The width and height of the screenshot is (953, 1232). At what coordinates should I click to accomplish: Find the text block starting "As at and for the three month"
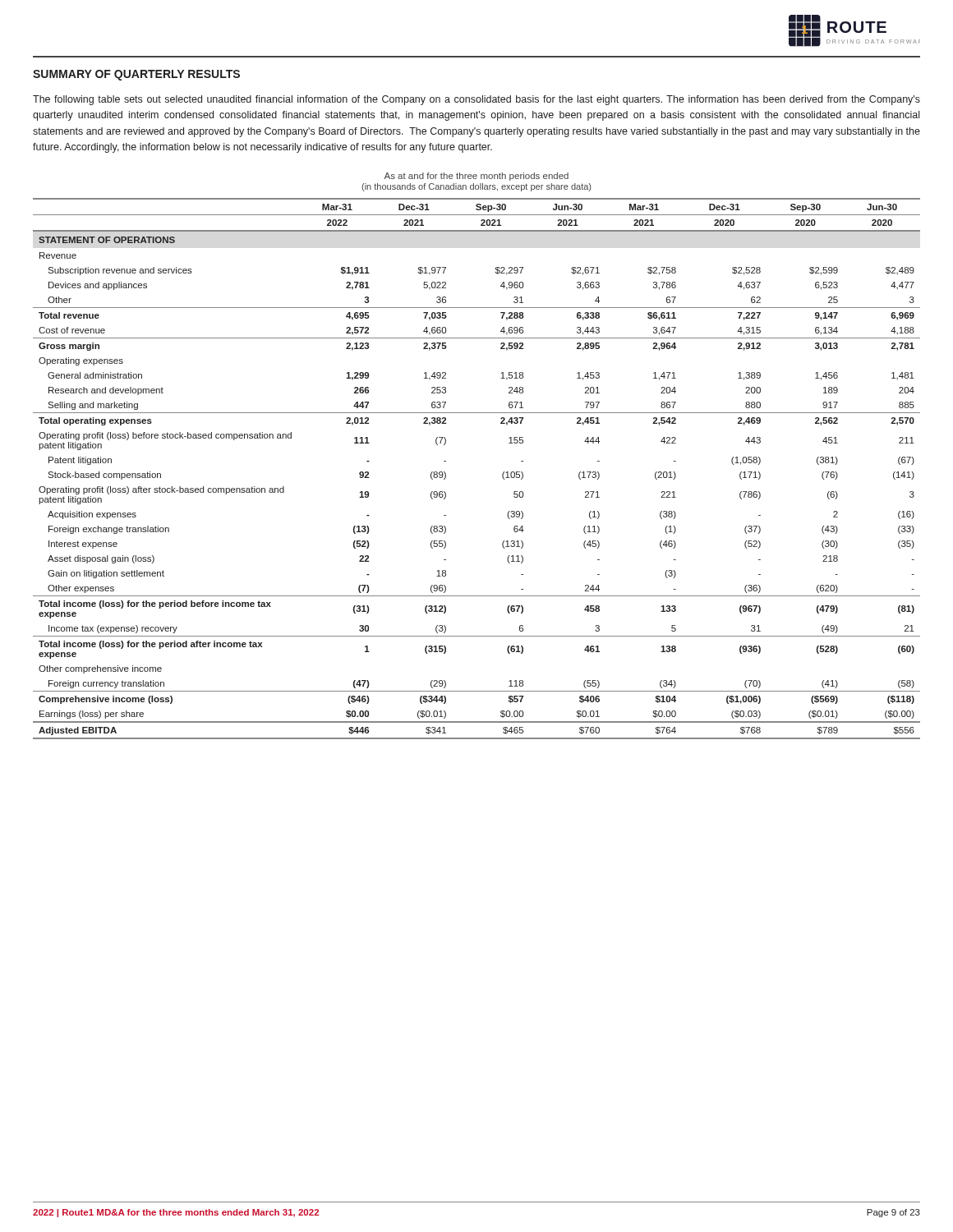pos(476,175)
